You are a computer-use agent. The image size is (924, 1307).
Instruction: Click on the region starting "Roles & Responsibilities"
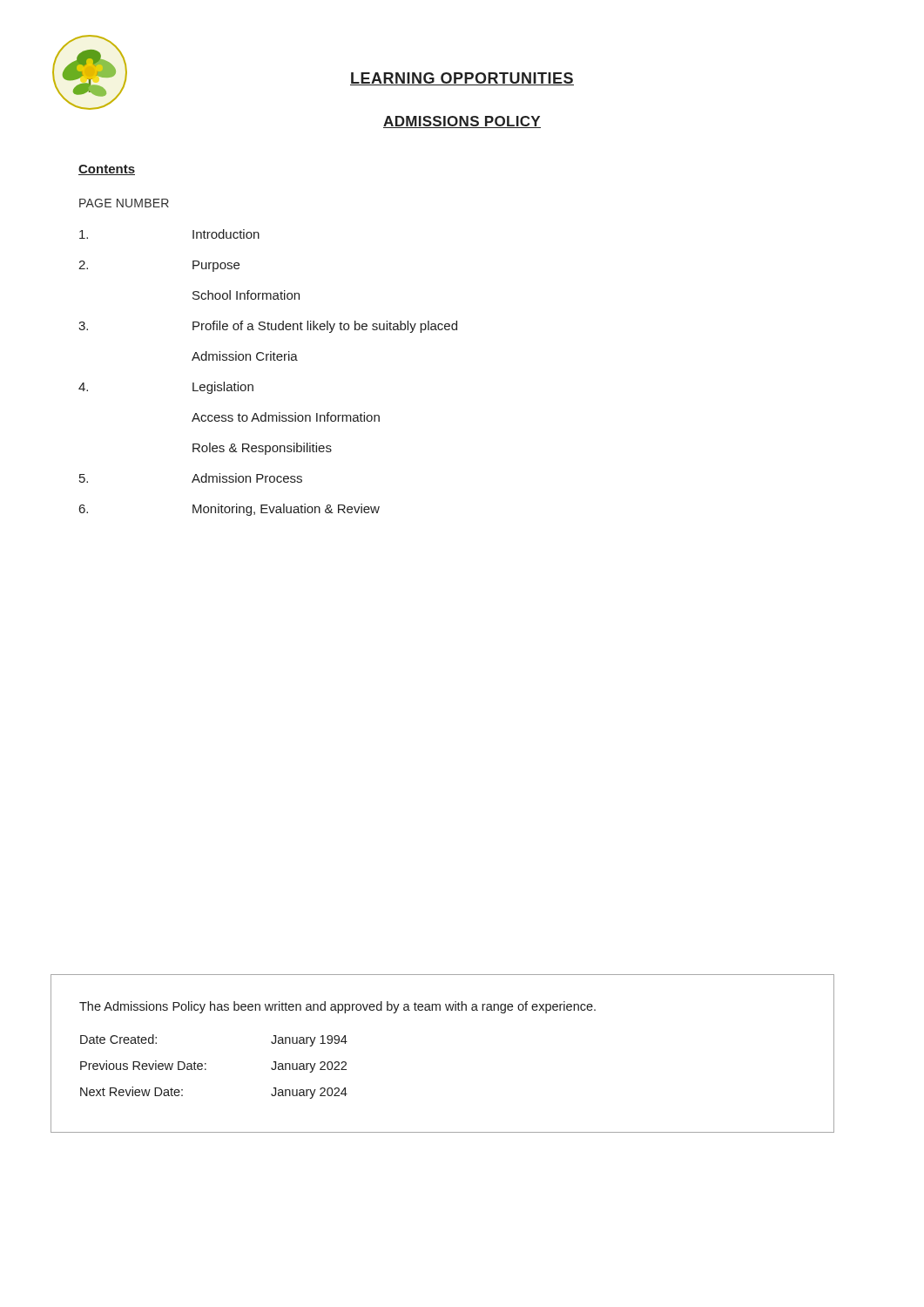pyautogui.click(x=262, y=447)
